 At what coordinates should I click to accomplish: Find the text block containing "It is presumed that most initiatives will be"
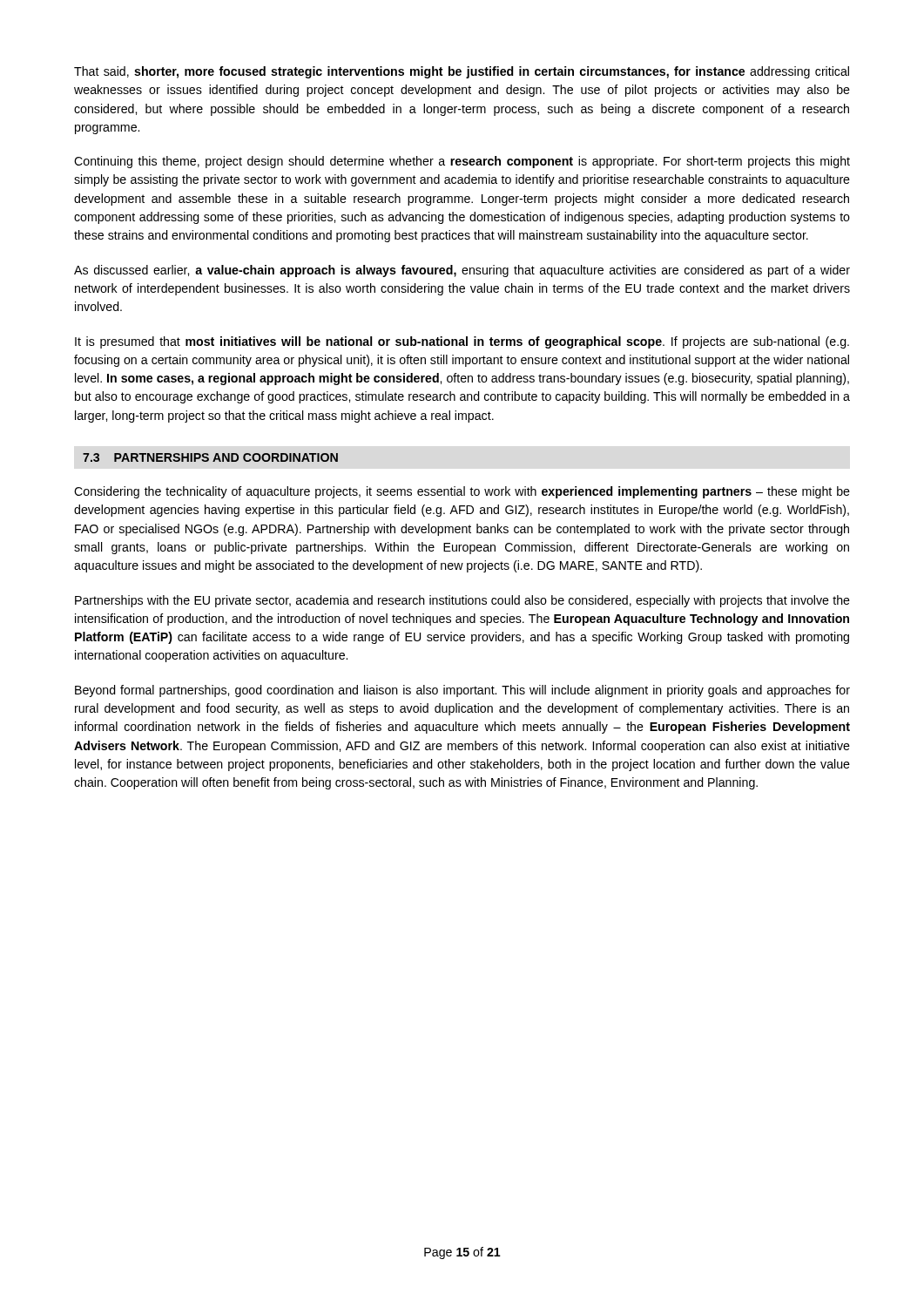tap(462, 378)
